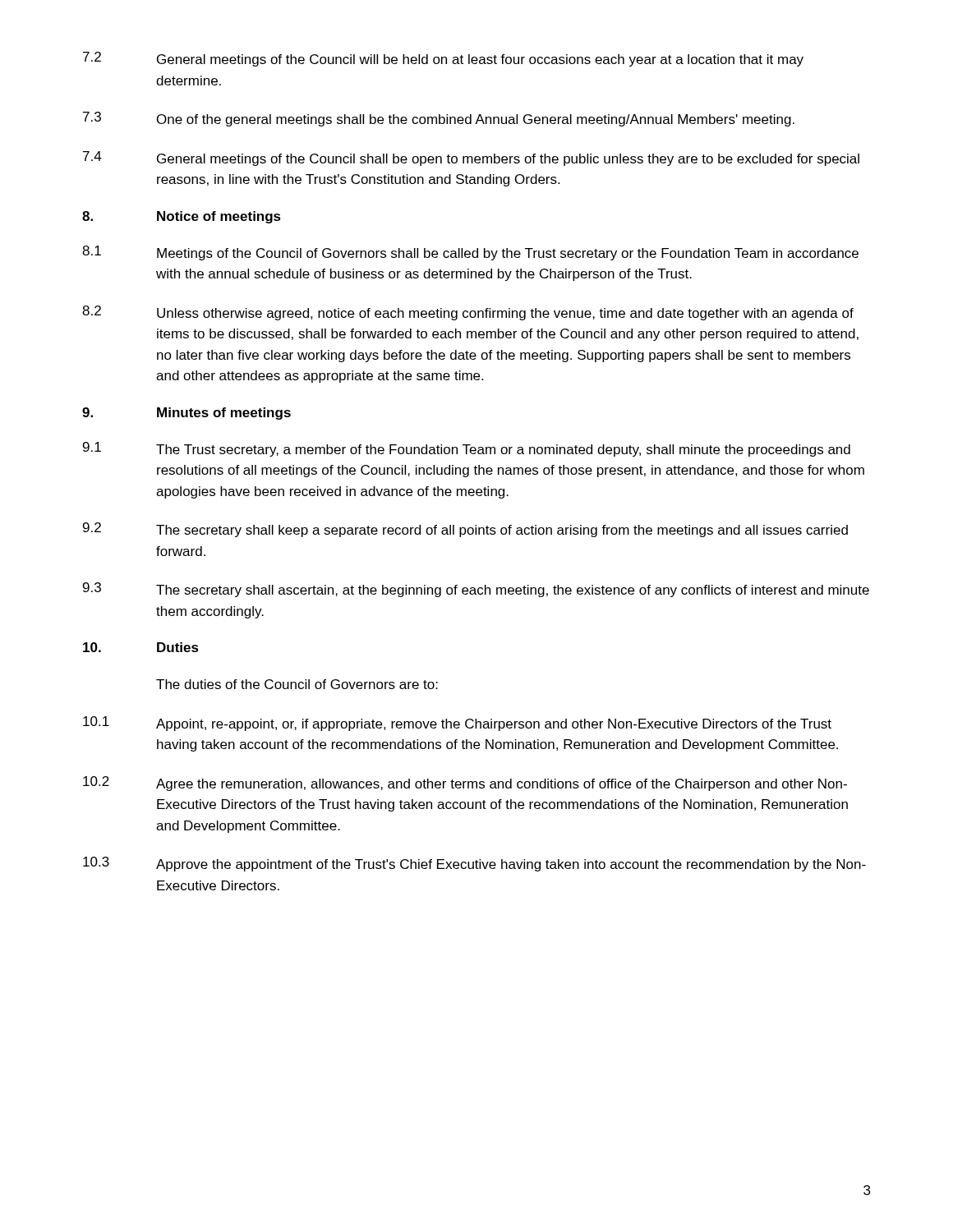Navigate to the text starting "7.3 One of the"
This screenshot has height=1232, width=953.
pos(476,120)
